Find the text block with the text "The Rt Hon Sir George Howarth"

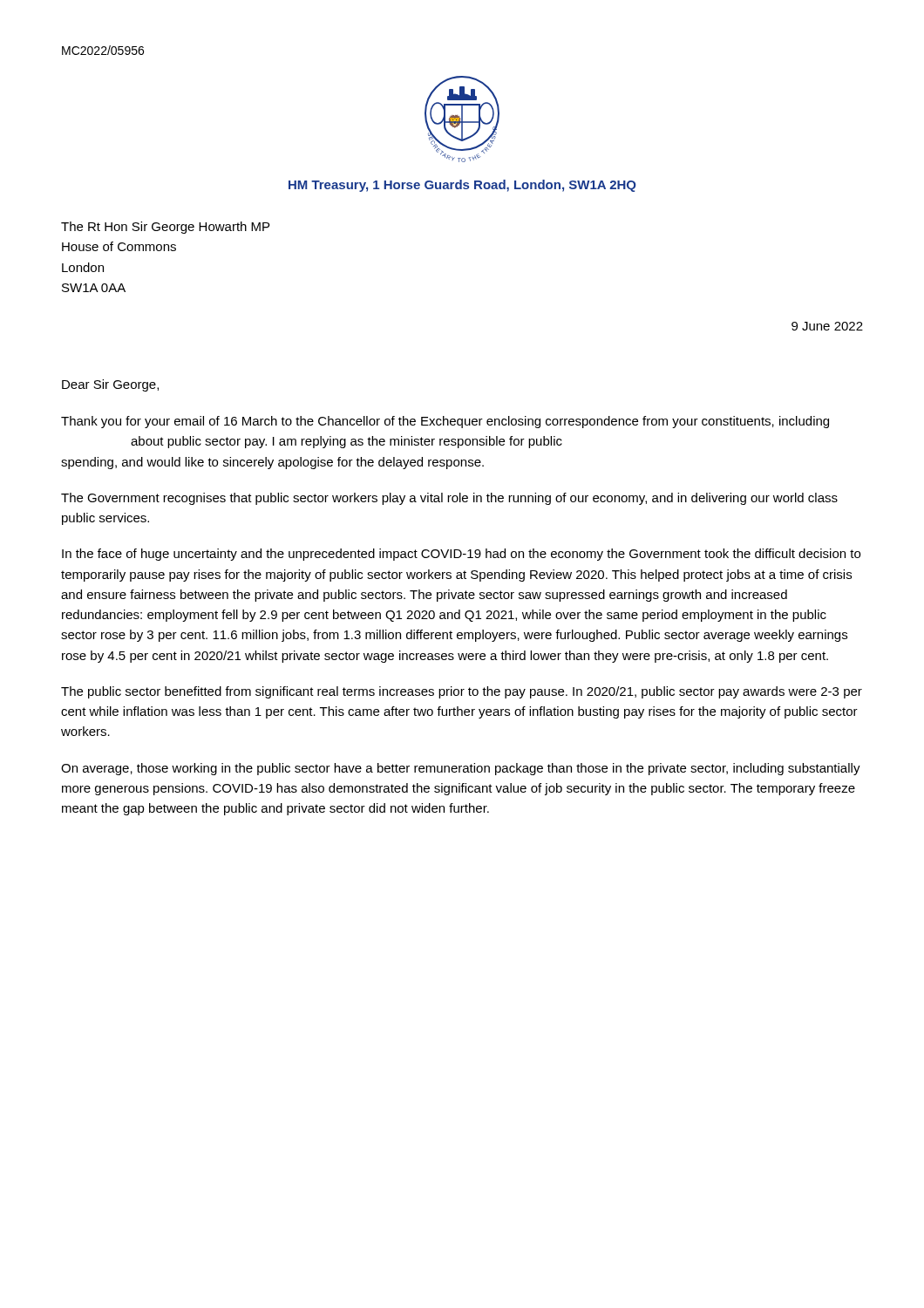(166, 257)
